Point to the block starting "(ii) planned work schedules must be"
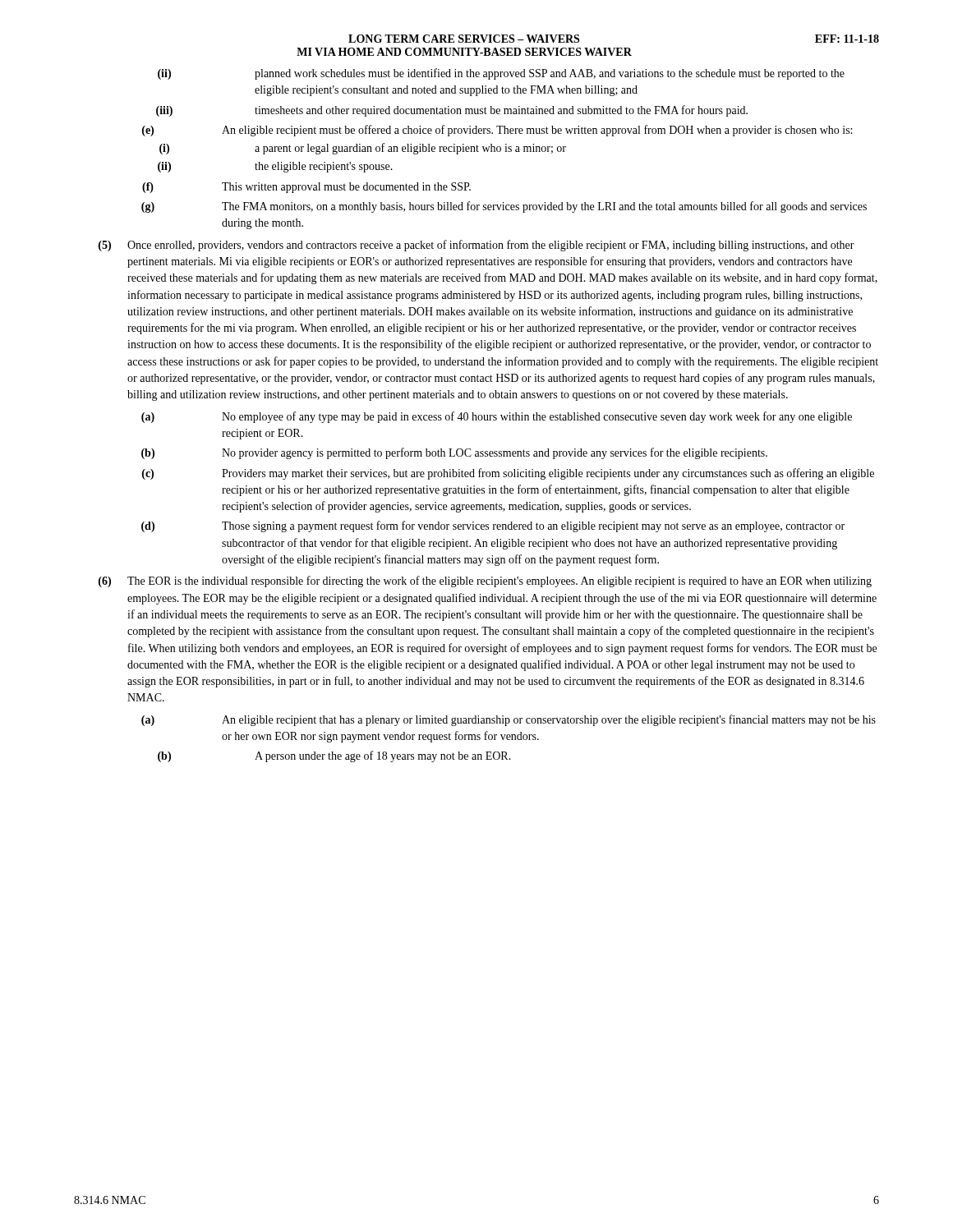This screenshot has width=953, height=1232. click(476, 82)
